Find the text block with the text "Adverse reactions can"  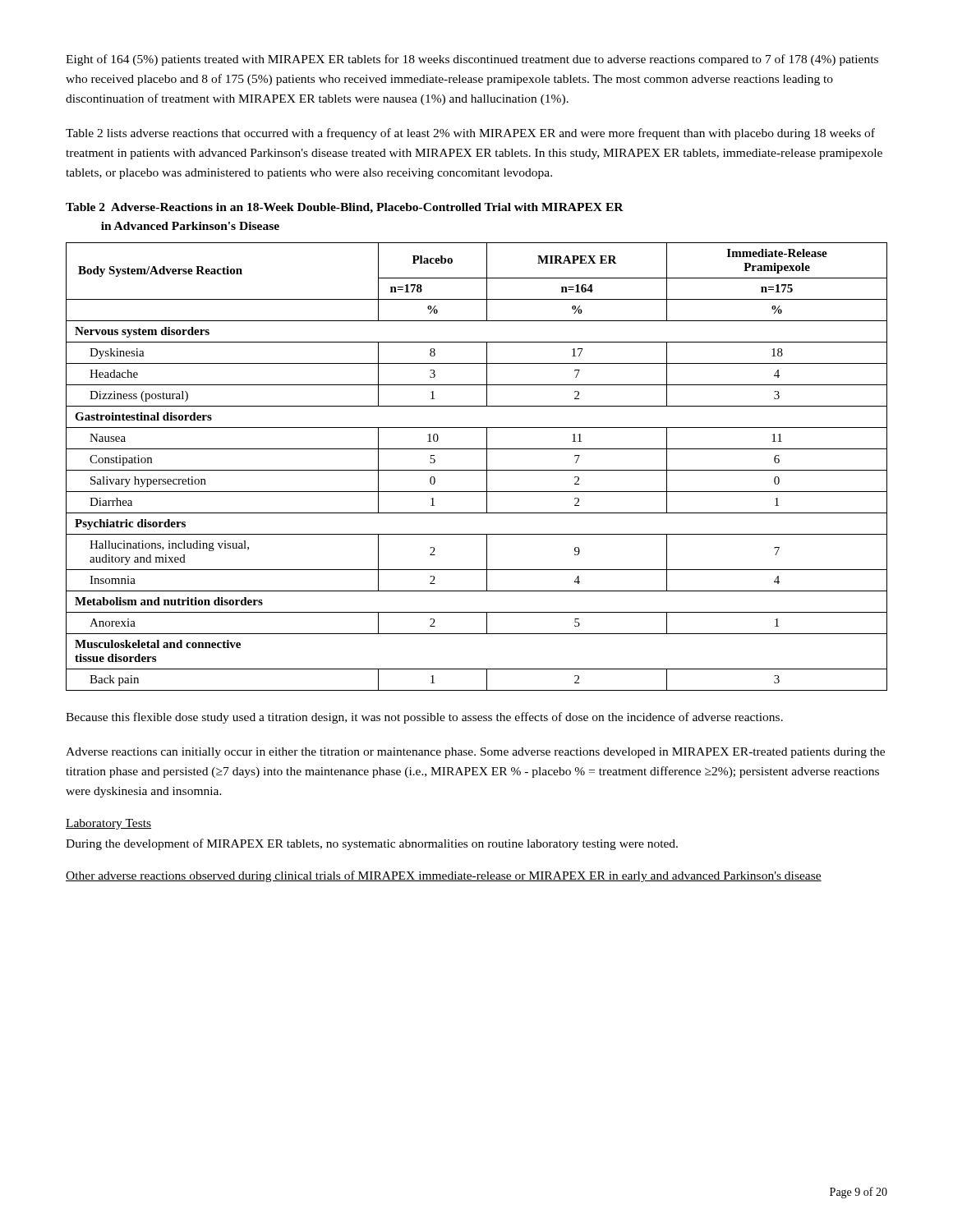click(x=476, y=770)
